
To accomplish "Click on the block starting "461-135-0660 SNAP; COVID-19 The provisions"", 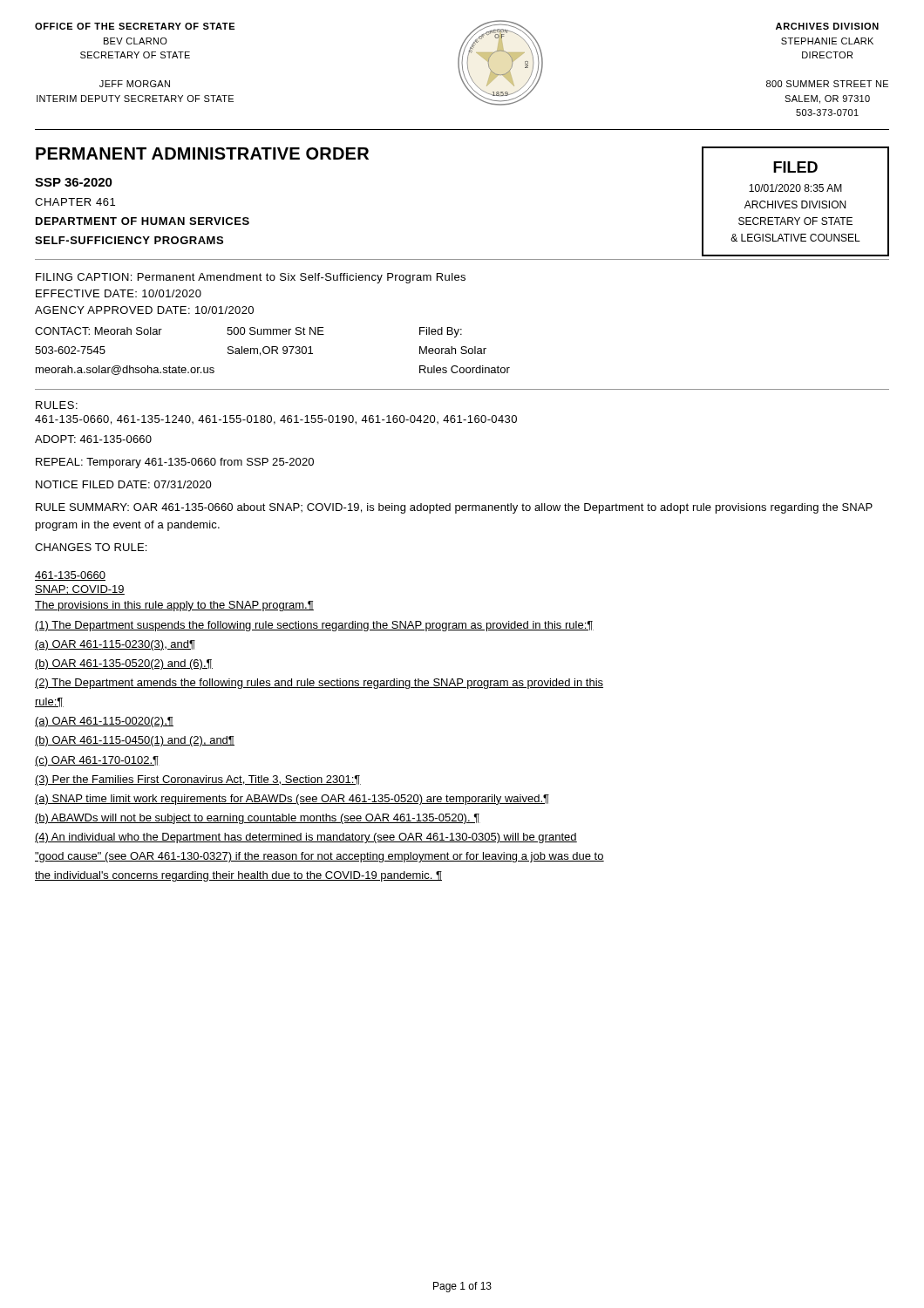I will (70, 576).
